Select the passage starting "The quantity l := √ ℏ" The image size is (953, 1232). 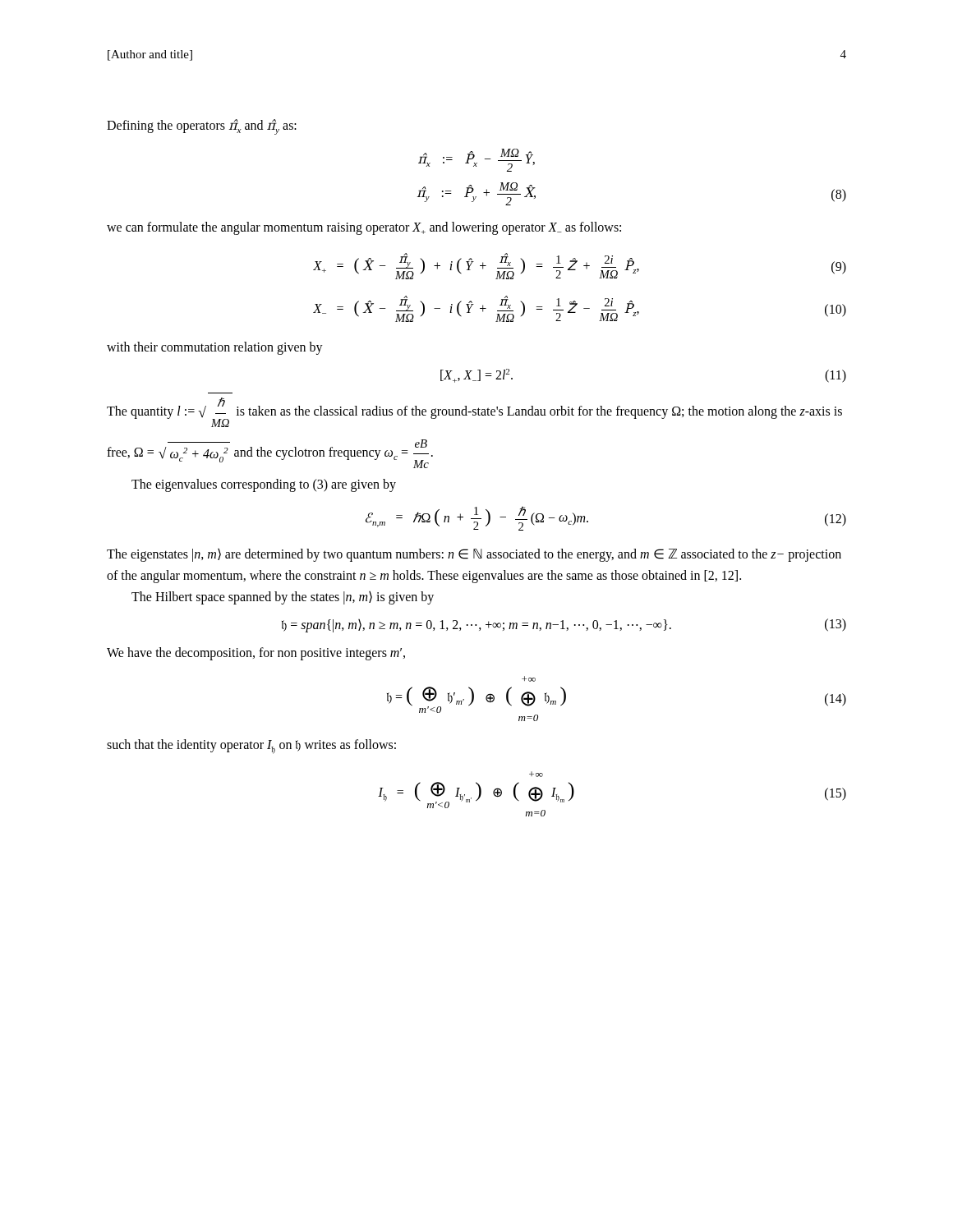(474, 412)
